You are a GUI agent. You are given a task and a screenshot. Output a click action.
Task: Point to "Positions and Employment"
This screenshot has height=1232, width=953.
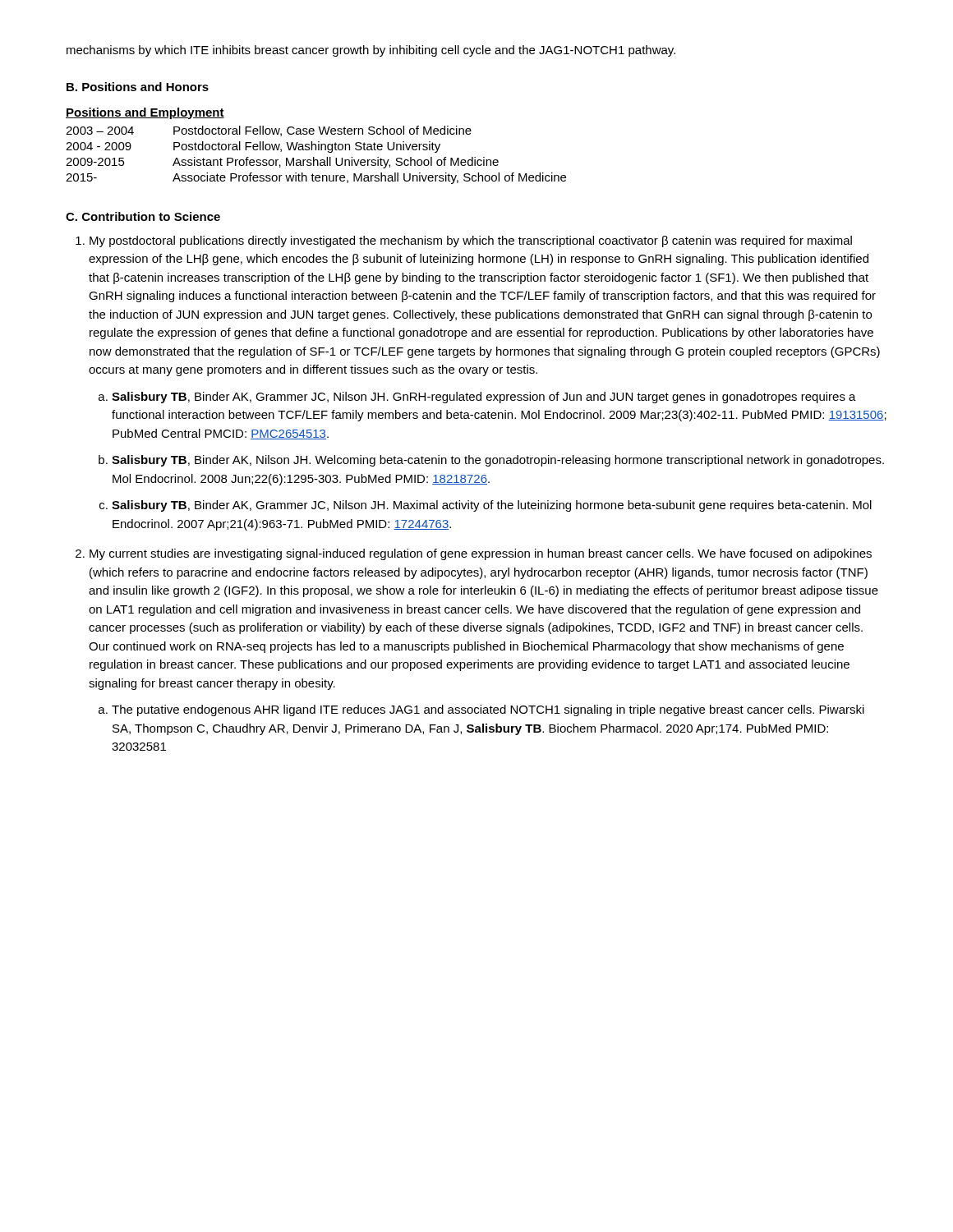coord(145,112)
